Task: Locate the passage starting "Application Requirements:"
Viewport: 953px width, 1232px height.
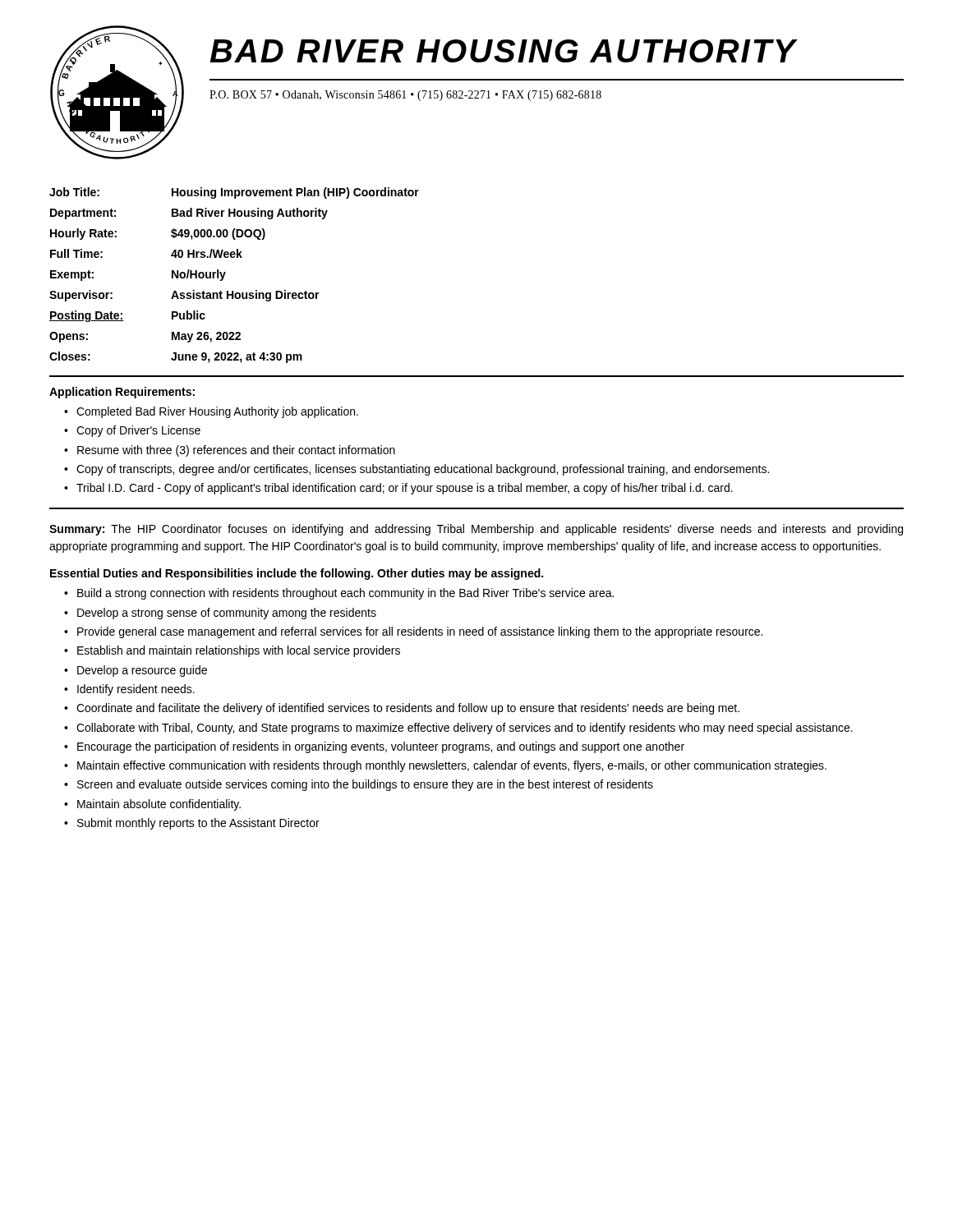Action: [122, 392]
